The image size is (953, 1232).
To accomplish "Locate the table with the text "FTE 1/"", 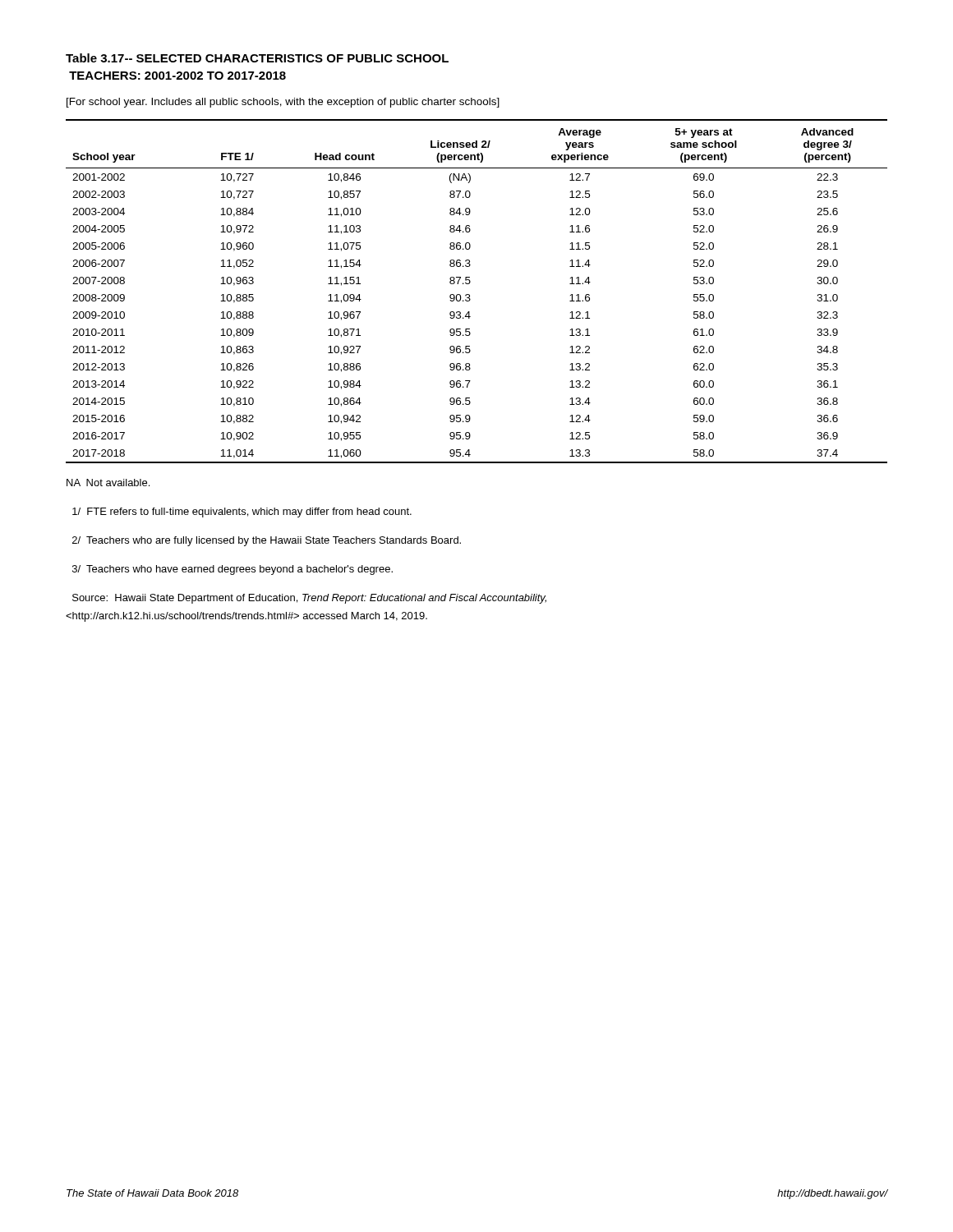I will (476, 291).
